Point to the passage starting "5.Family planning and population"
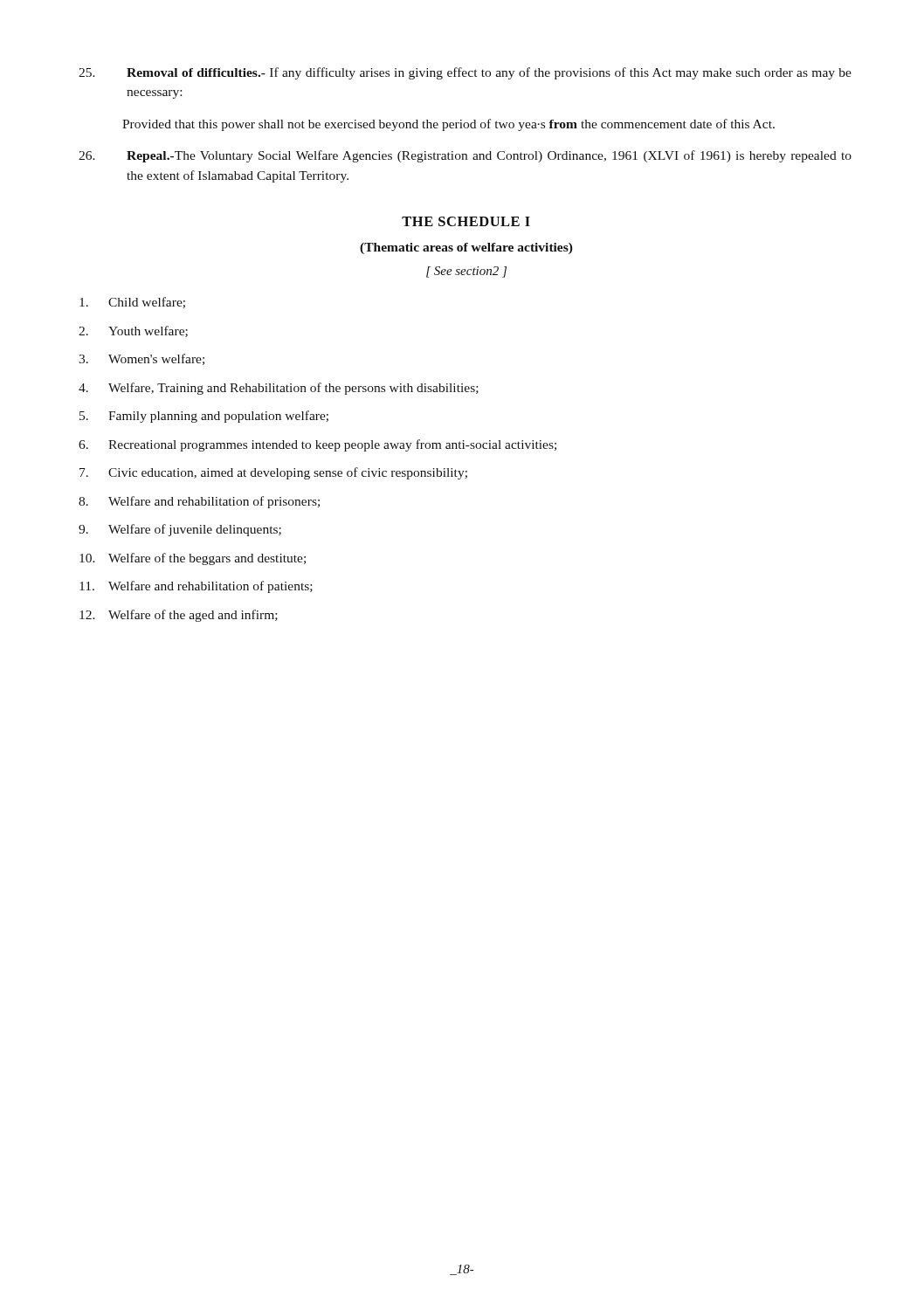This screenshot has height=1310, width=924. tap(204, 417)
